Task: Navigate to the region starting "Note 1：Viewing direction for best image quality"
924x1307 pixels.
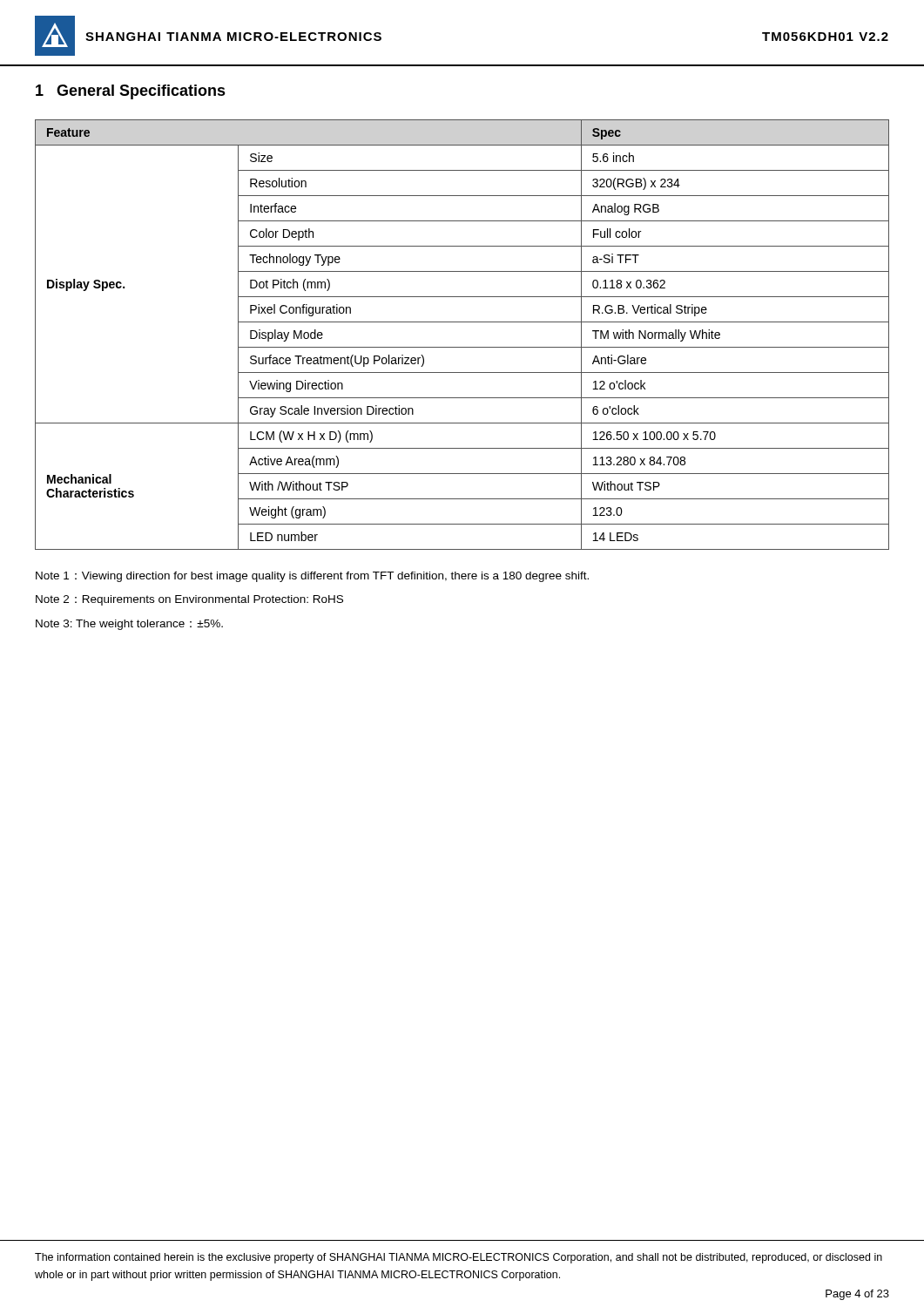Action: tap(312, 575)
